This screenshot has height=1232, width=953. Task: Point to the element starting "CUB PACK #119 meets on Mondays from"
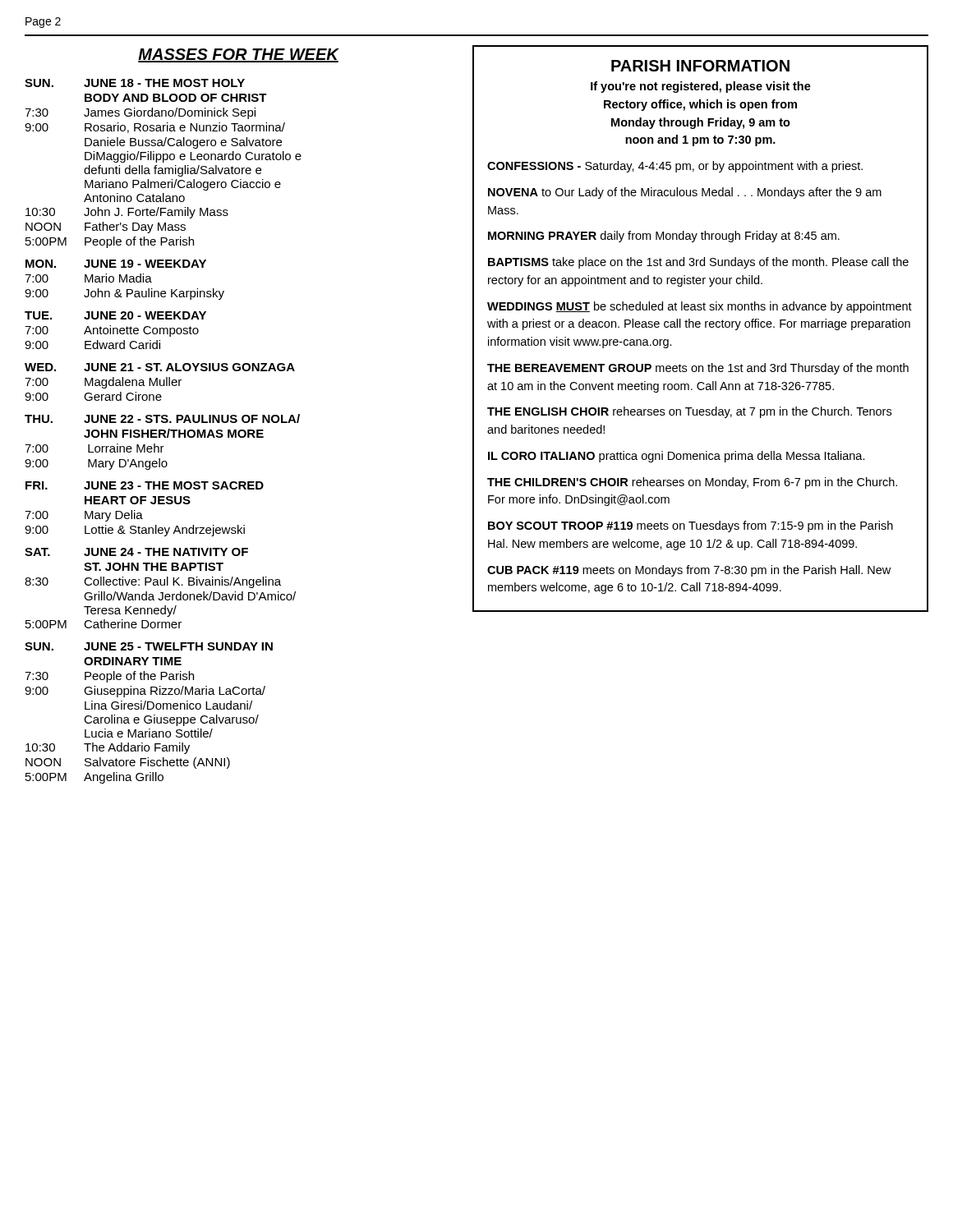point(689,579)
